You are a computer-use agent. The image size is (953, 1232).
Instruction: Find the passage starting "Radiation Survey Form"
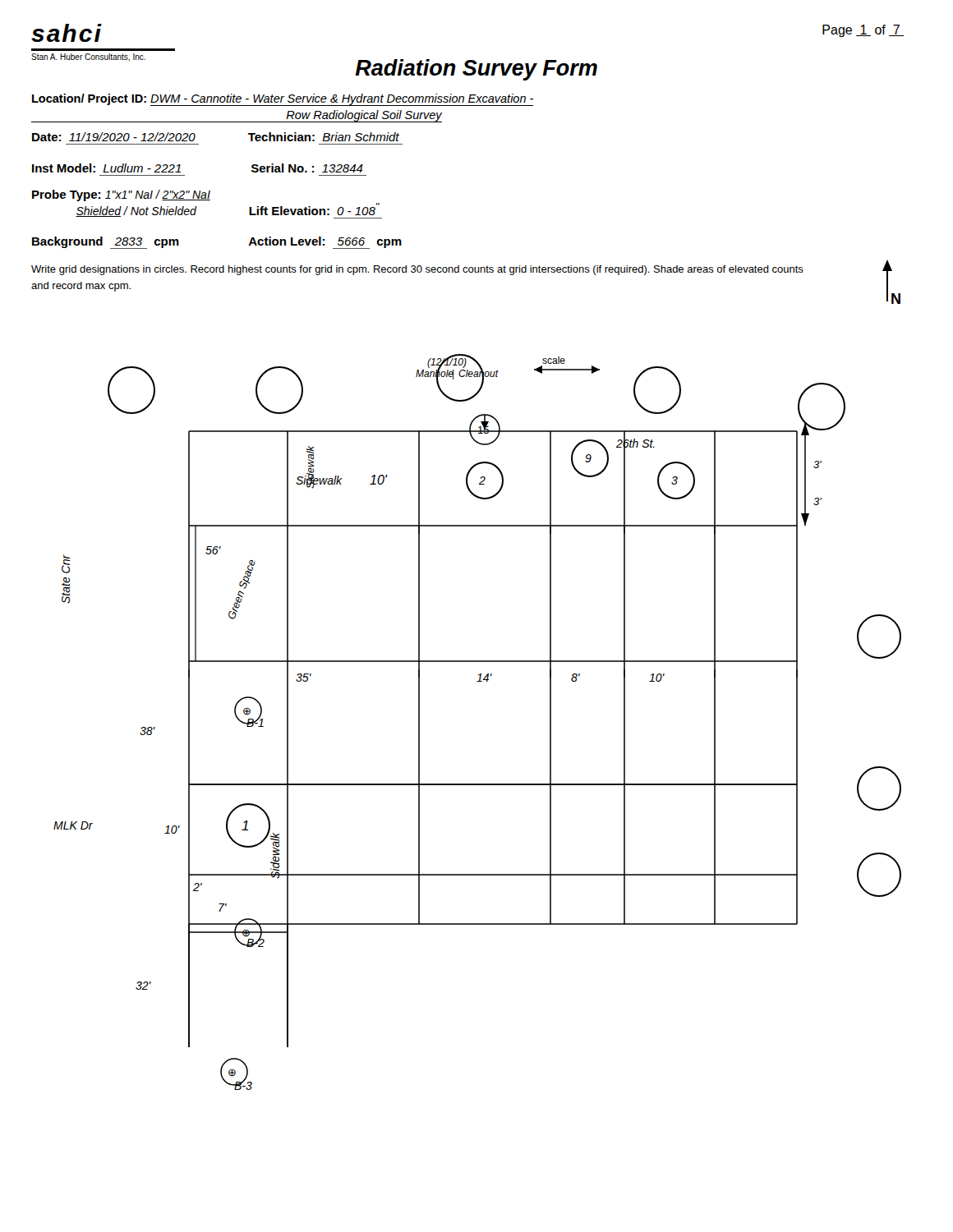(x=476, y=68)
